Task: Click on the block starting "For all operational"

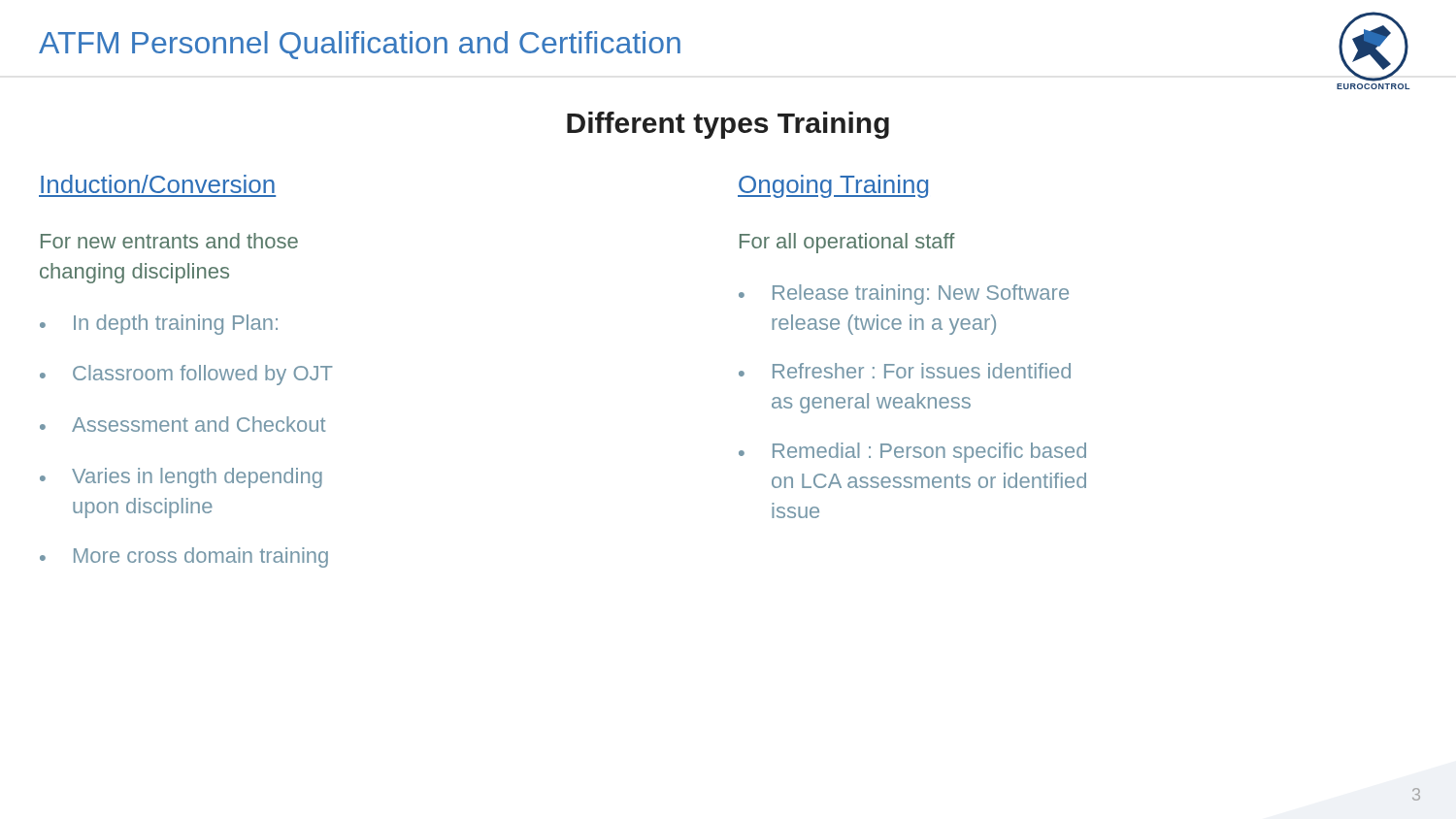Action: coord(846,241)
